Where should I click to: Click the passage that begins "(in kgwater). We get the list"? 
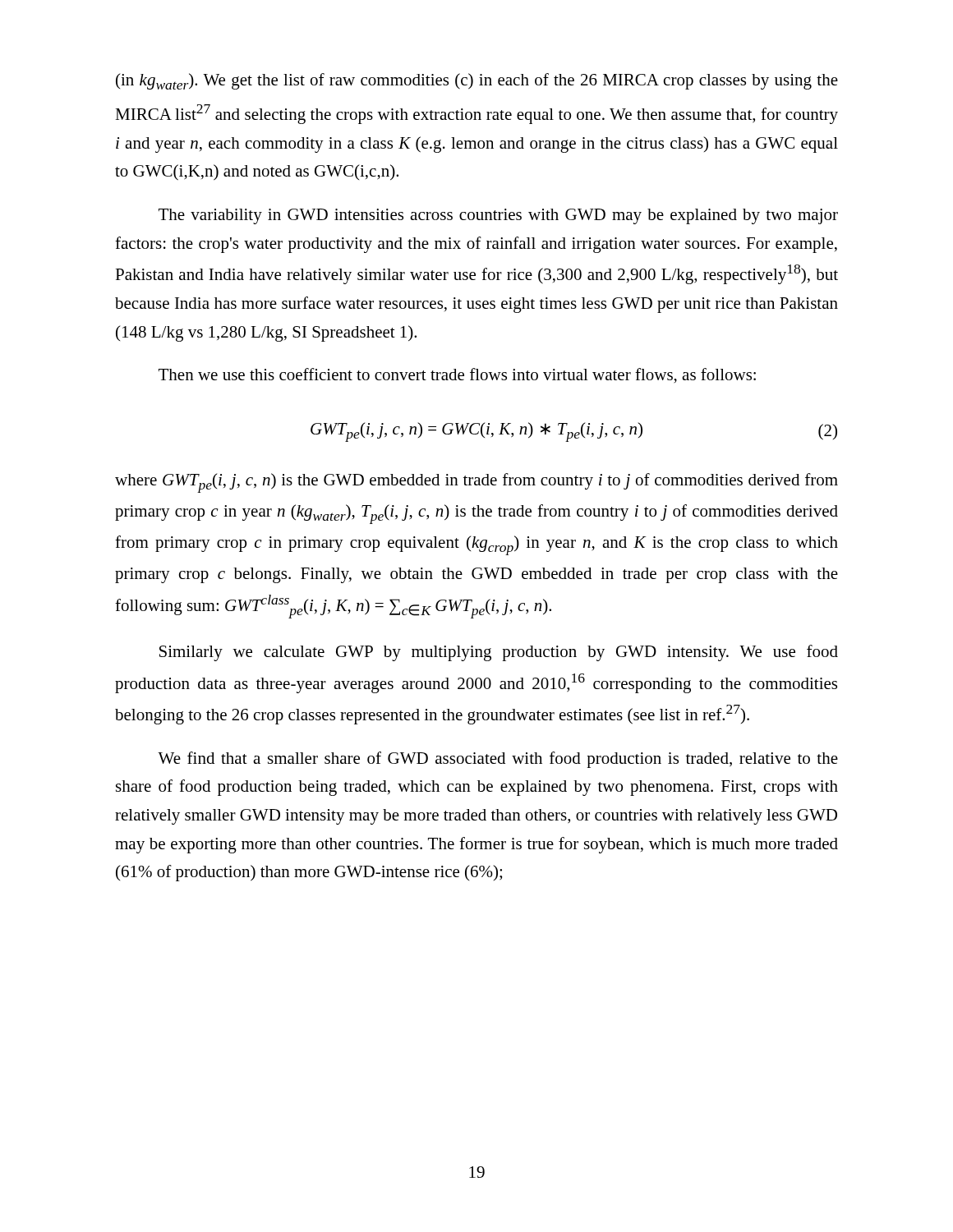pos(476,126)
